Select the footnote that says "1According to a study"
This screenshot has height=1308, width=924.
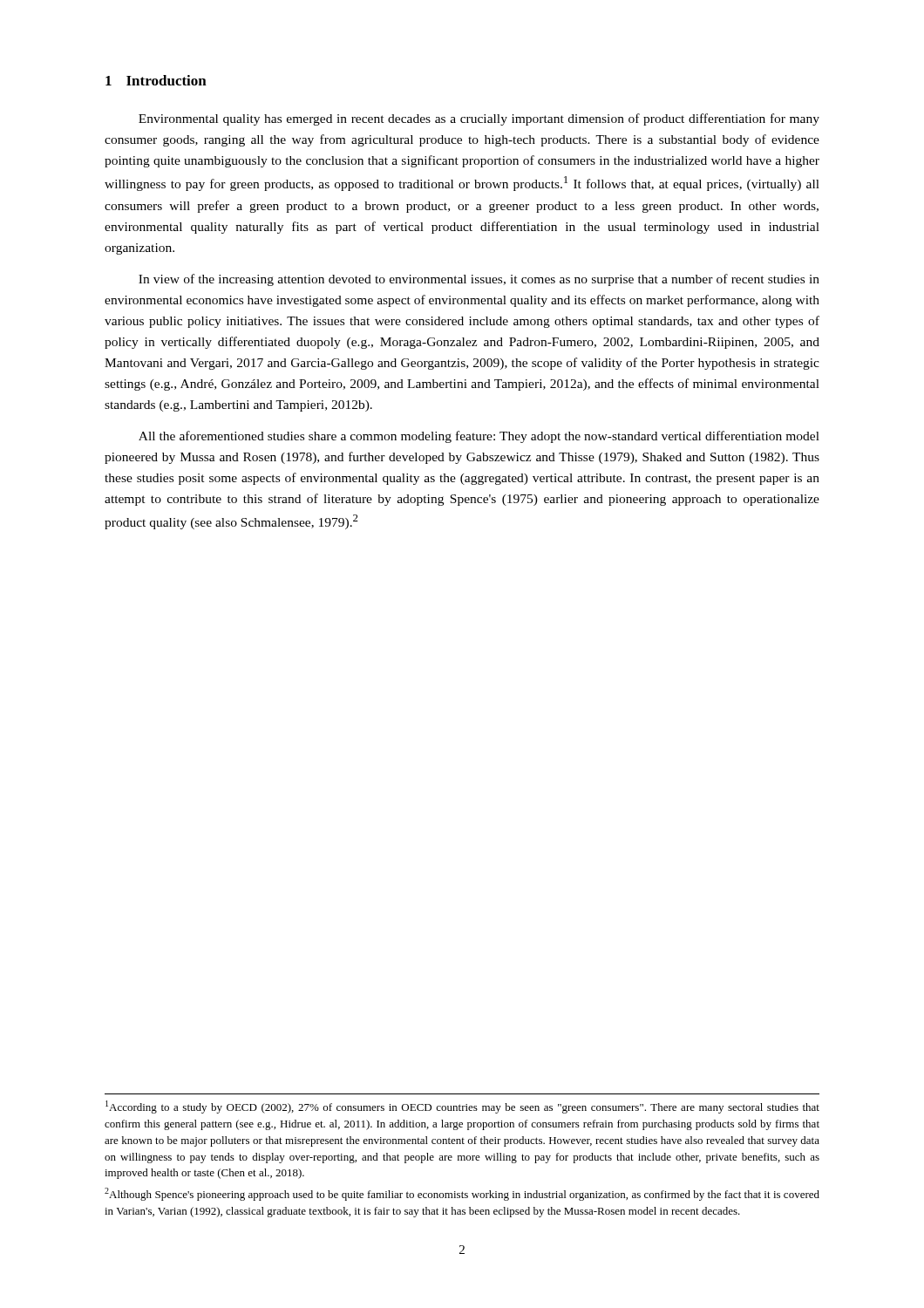click(x=462, y=1139)
